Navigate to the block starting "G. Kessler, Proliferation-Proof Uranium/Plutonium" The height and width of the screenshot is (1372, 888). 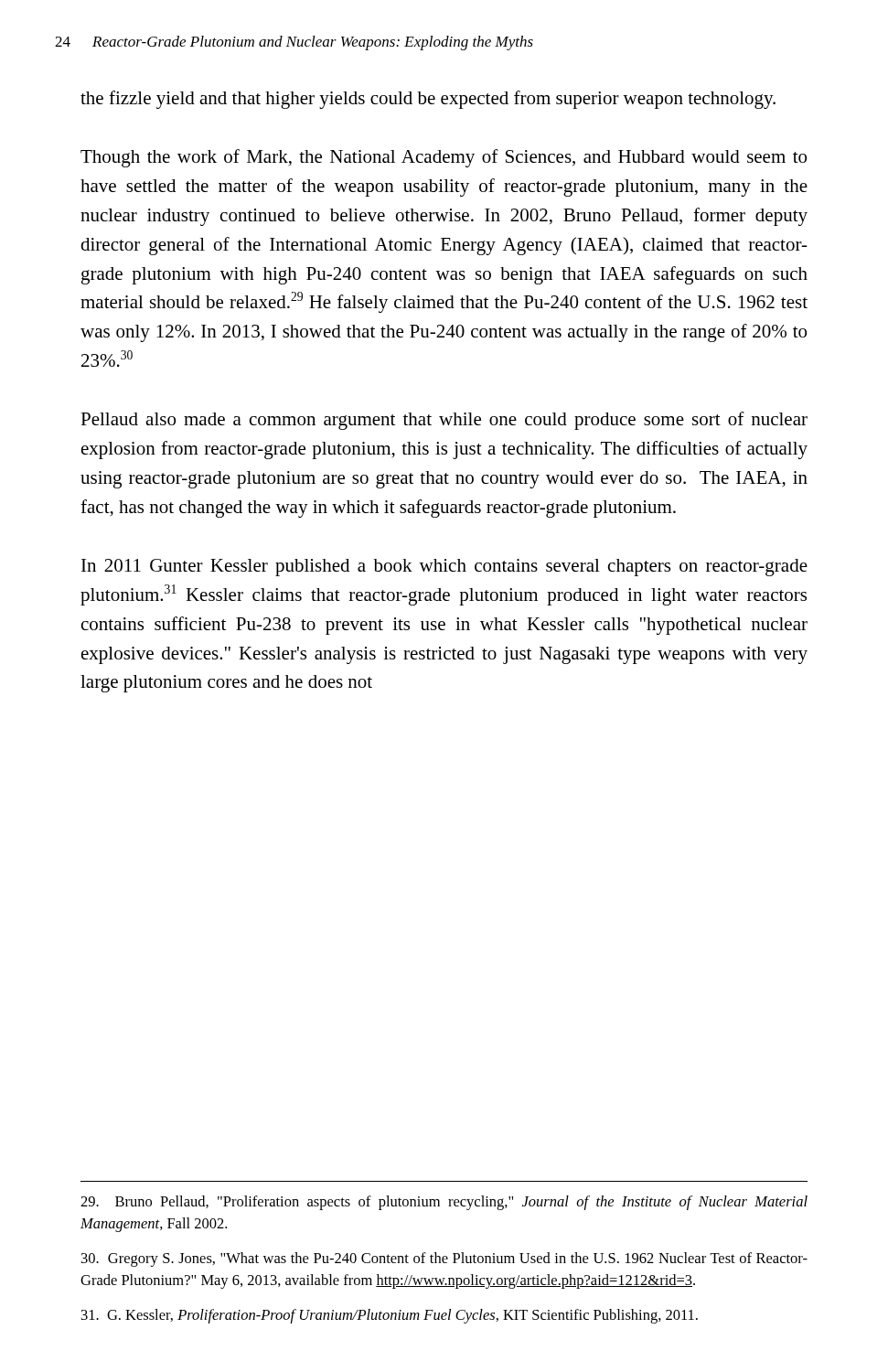390,1315
